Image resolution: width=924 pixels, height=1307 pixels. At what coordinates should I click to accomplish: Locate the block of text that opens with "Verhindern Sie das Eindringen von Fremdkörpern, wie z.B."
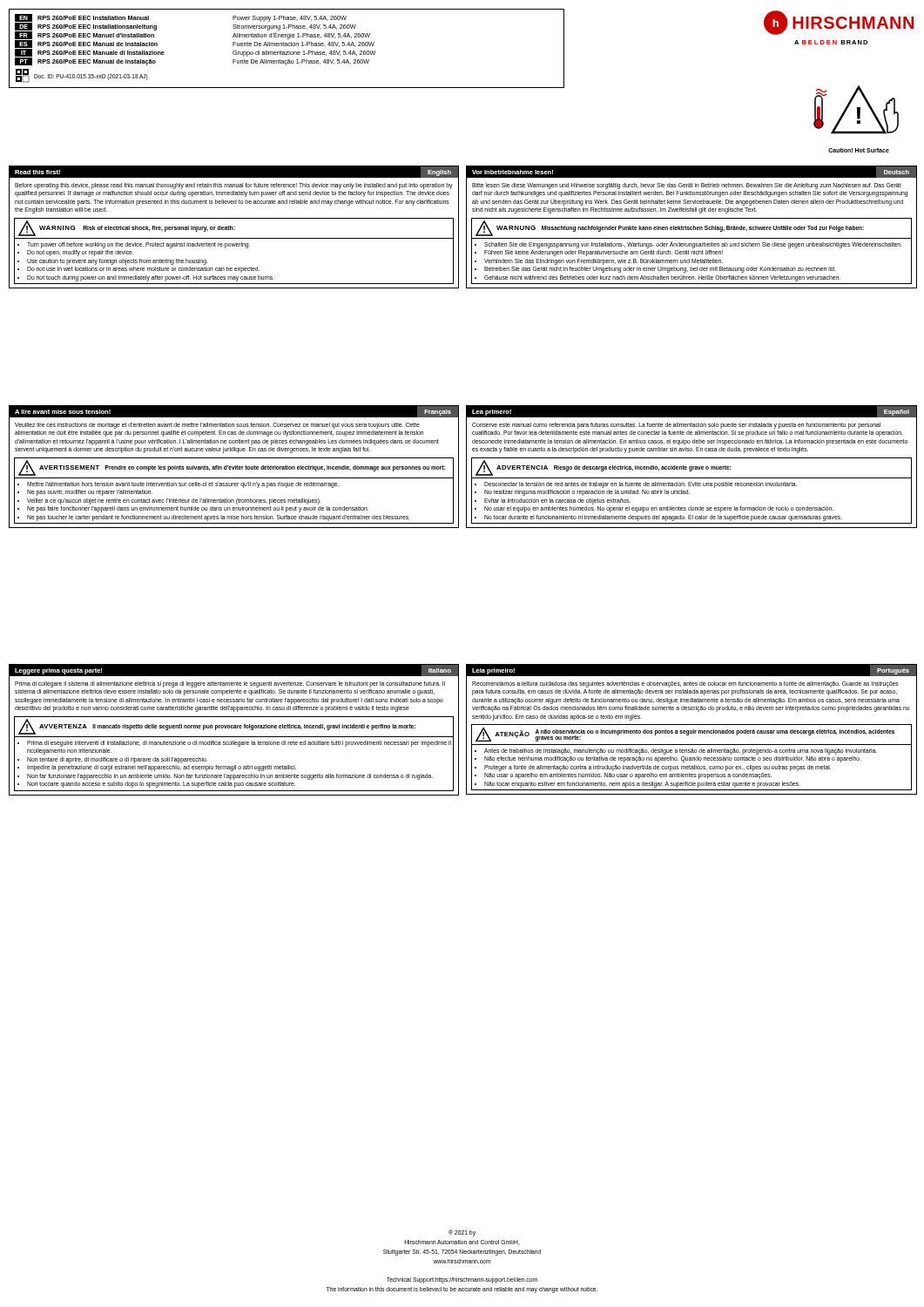coord(604,261)
